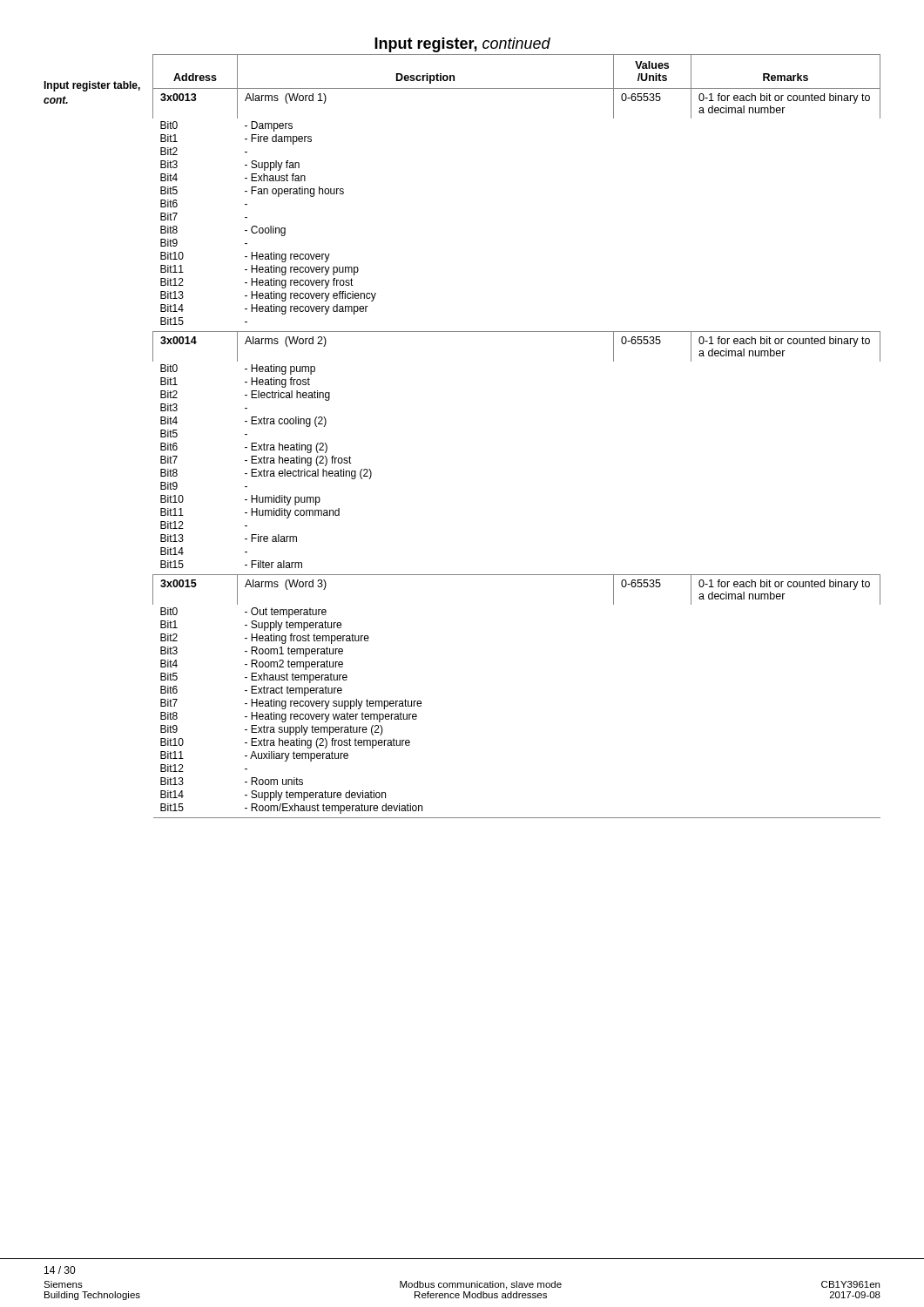The width and height of the screenshot is (924, 1307).
Task: Click on the block starting "Input register table,cont."
Action: (92, 93)
